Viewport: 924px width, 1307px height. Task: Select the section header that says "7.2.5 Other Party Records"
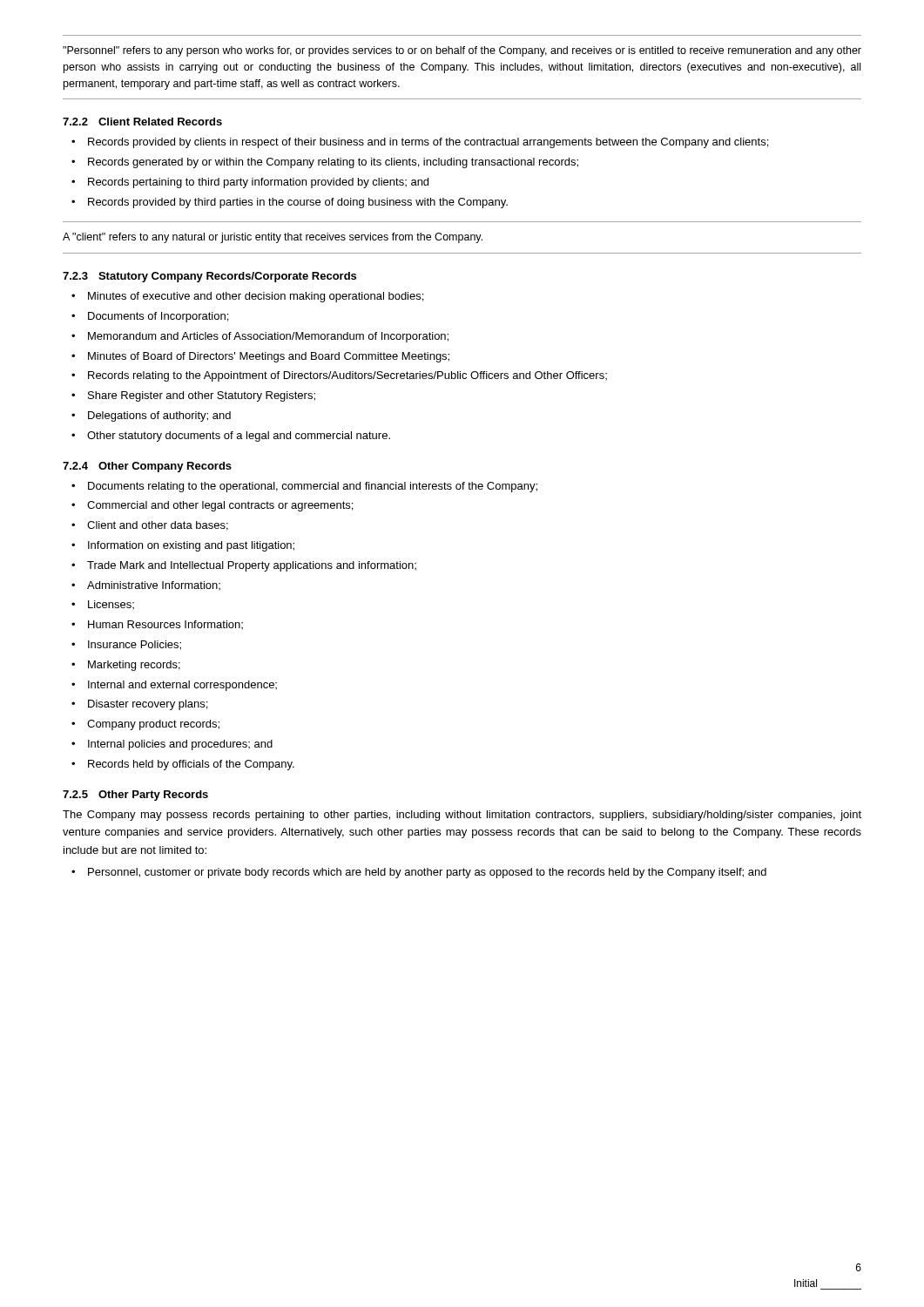tap(136, 794)
